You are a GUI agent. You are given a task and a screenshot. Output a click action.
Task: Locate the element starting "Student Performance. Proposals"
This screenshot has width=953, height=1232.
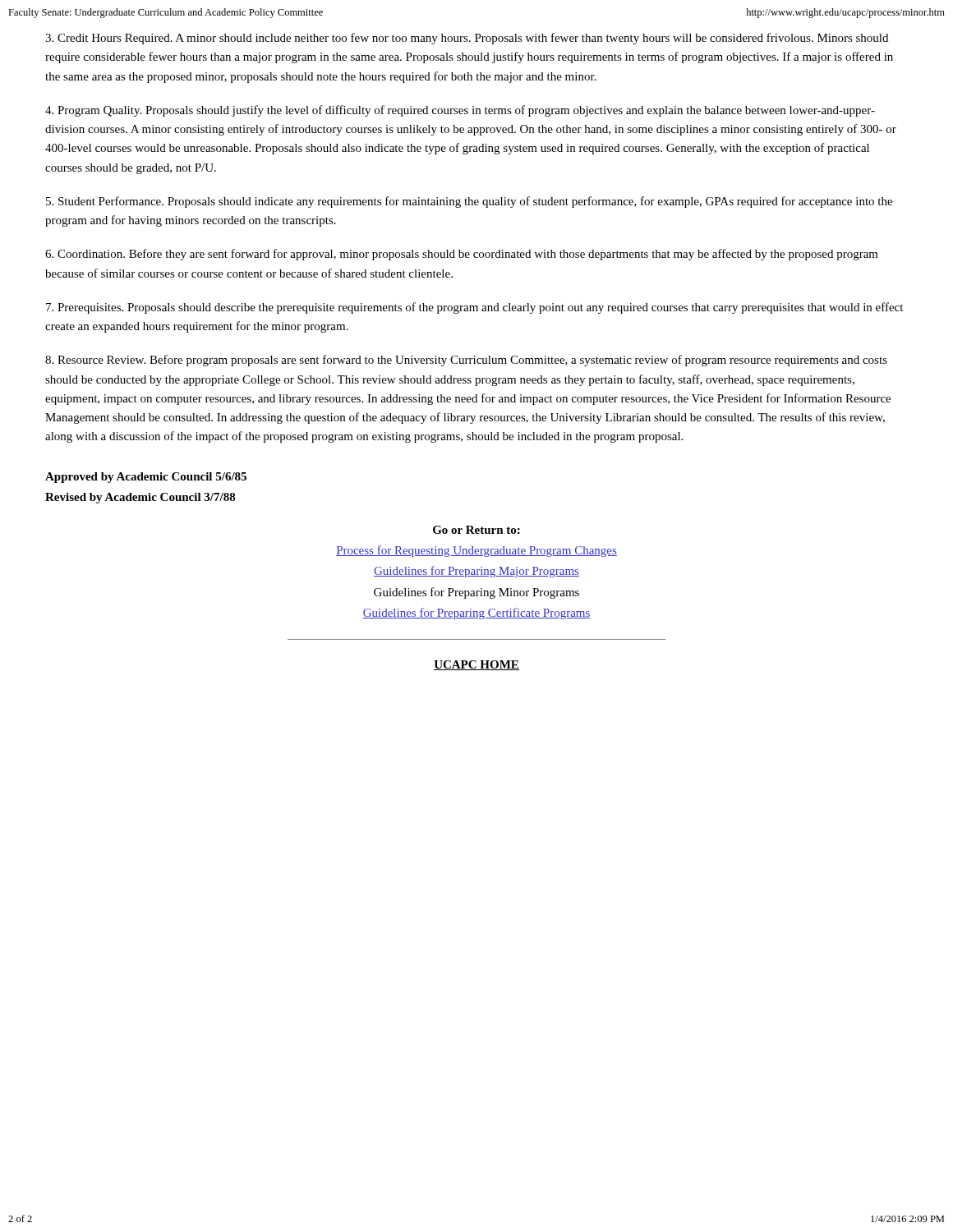(x=469, y=211)
